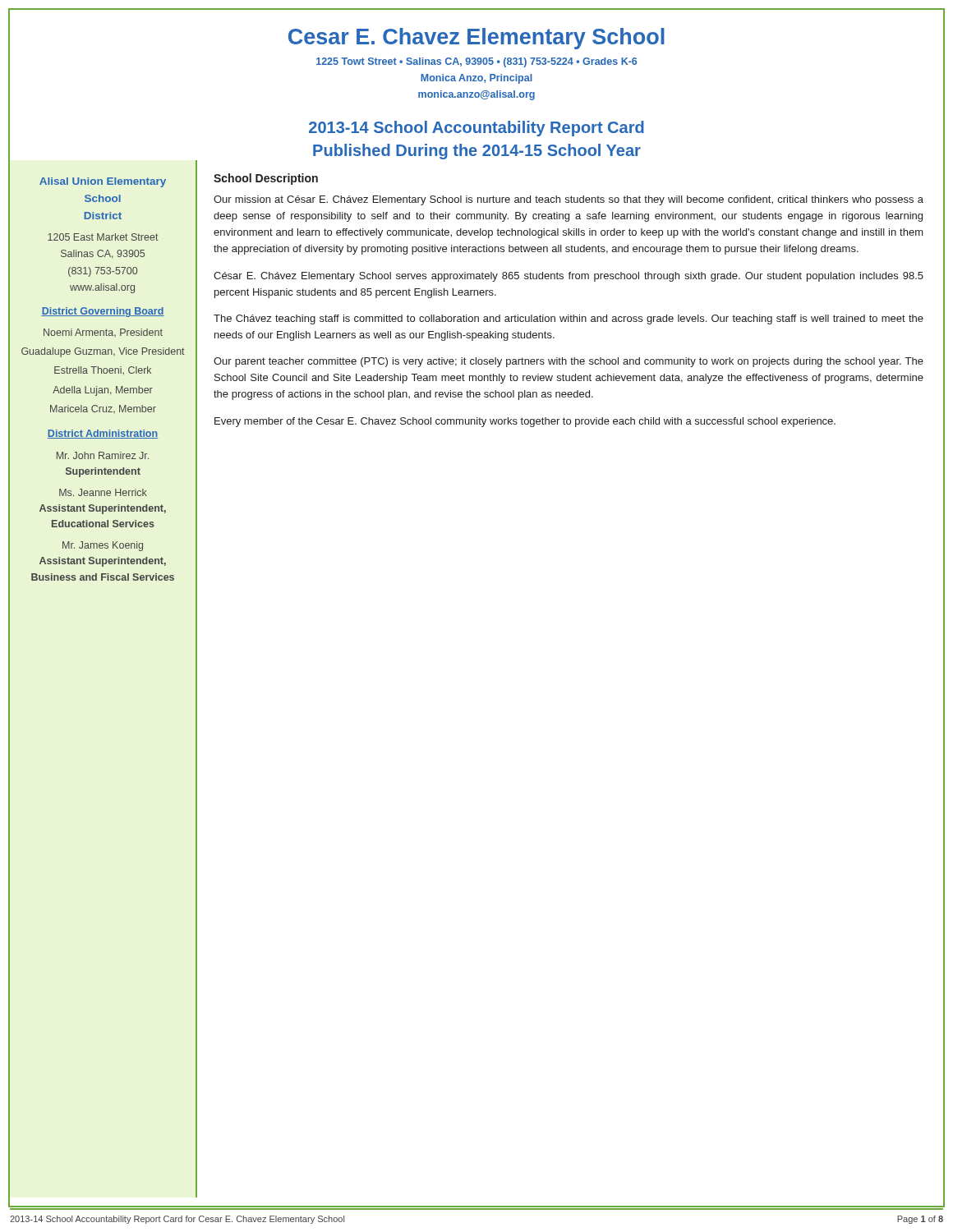
Task: Find "School Description" on this page
Action: click(266, 178)
